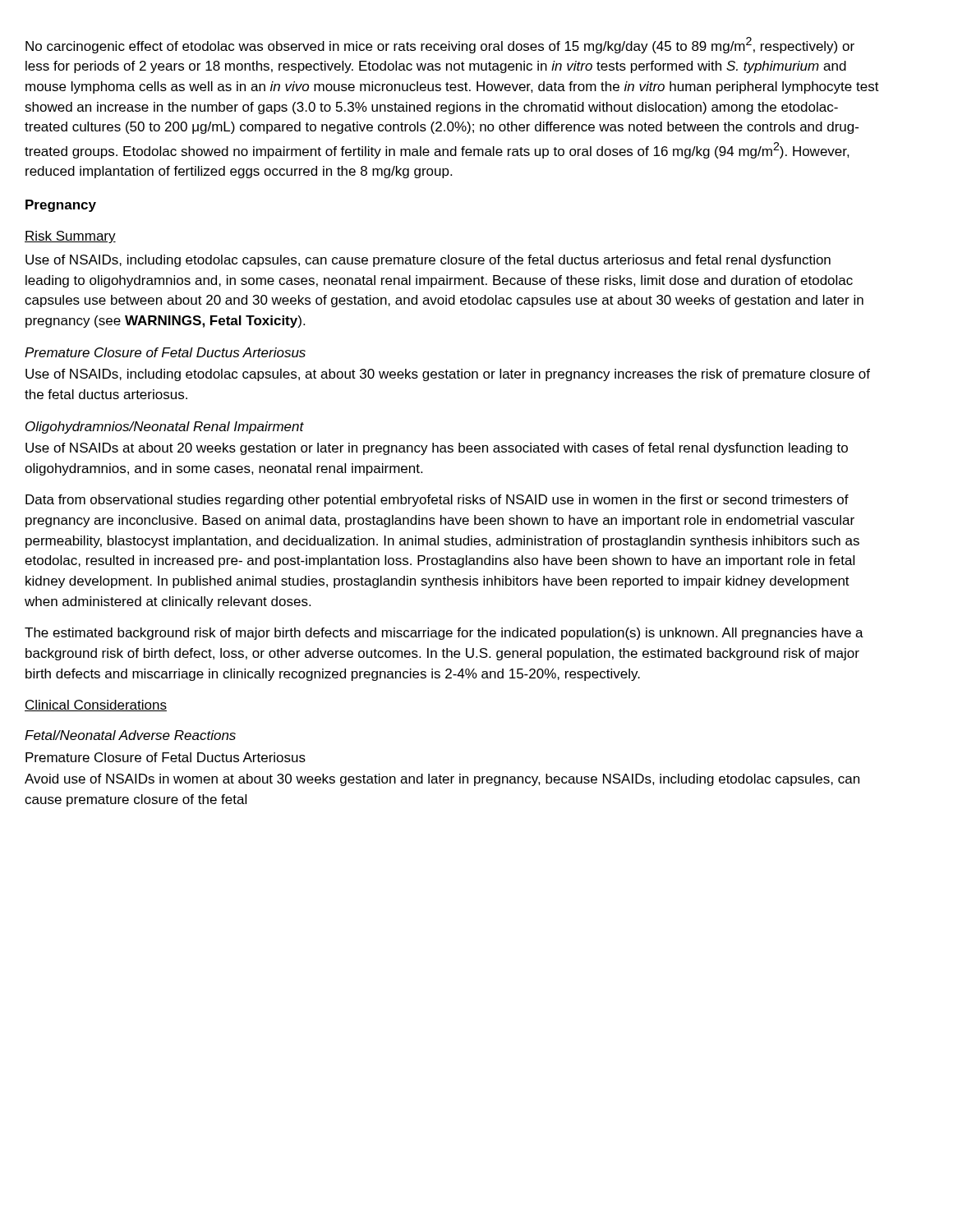Where does it say "Fetal/Neonatal Adverse Reactions"?
The width and height of the screenshot is (953, 1232).
coord(130,735)
